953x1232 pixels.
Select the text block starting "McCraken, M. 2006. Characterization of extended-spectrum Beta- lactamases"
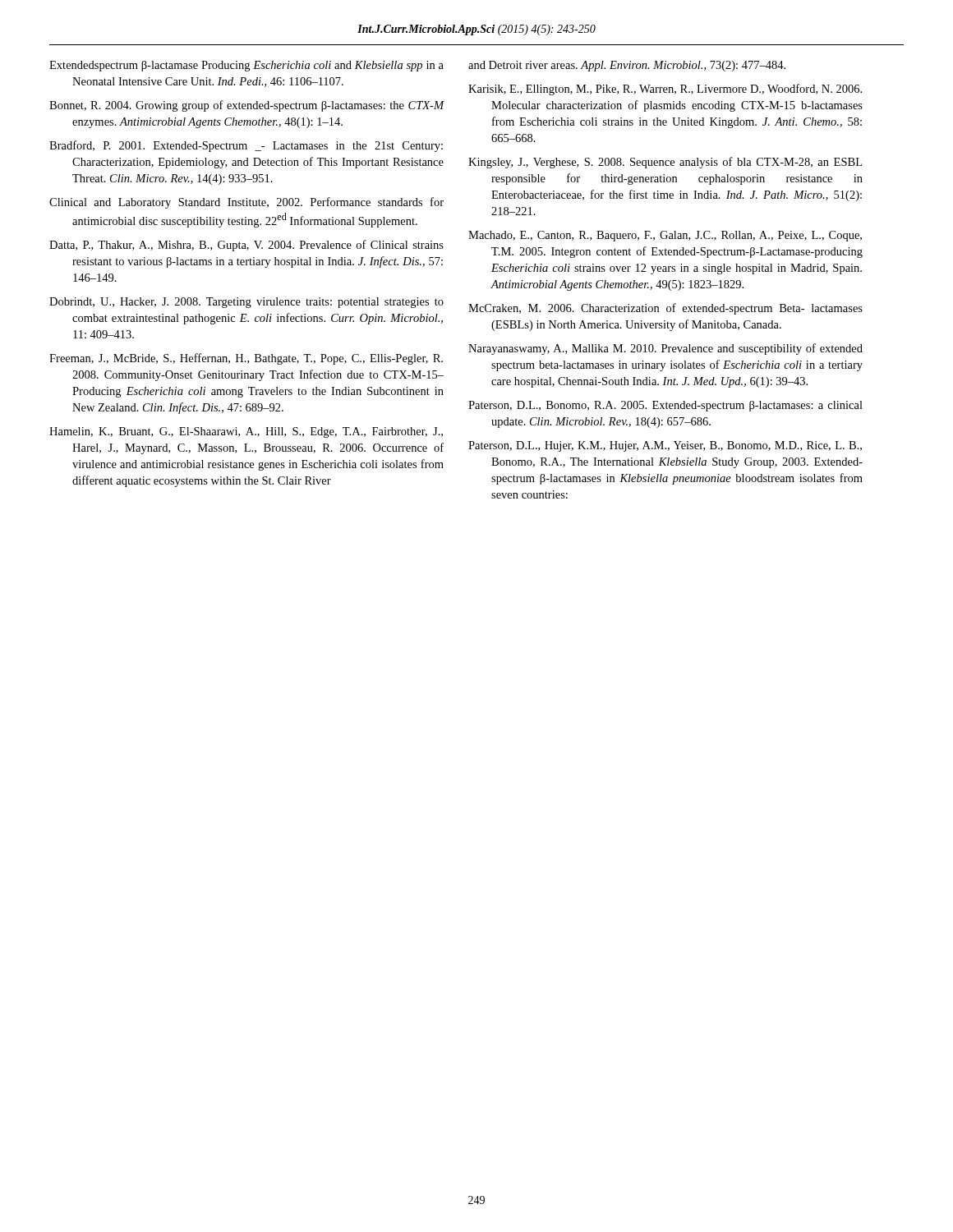(665, 316)
